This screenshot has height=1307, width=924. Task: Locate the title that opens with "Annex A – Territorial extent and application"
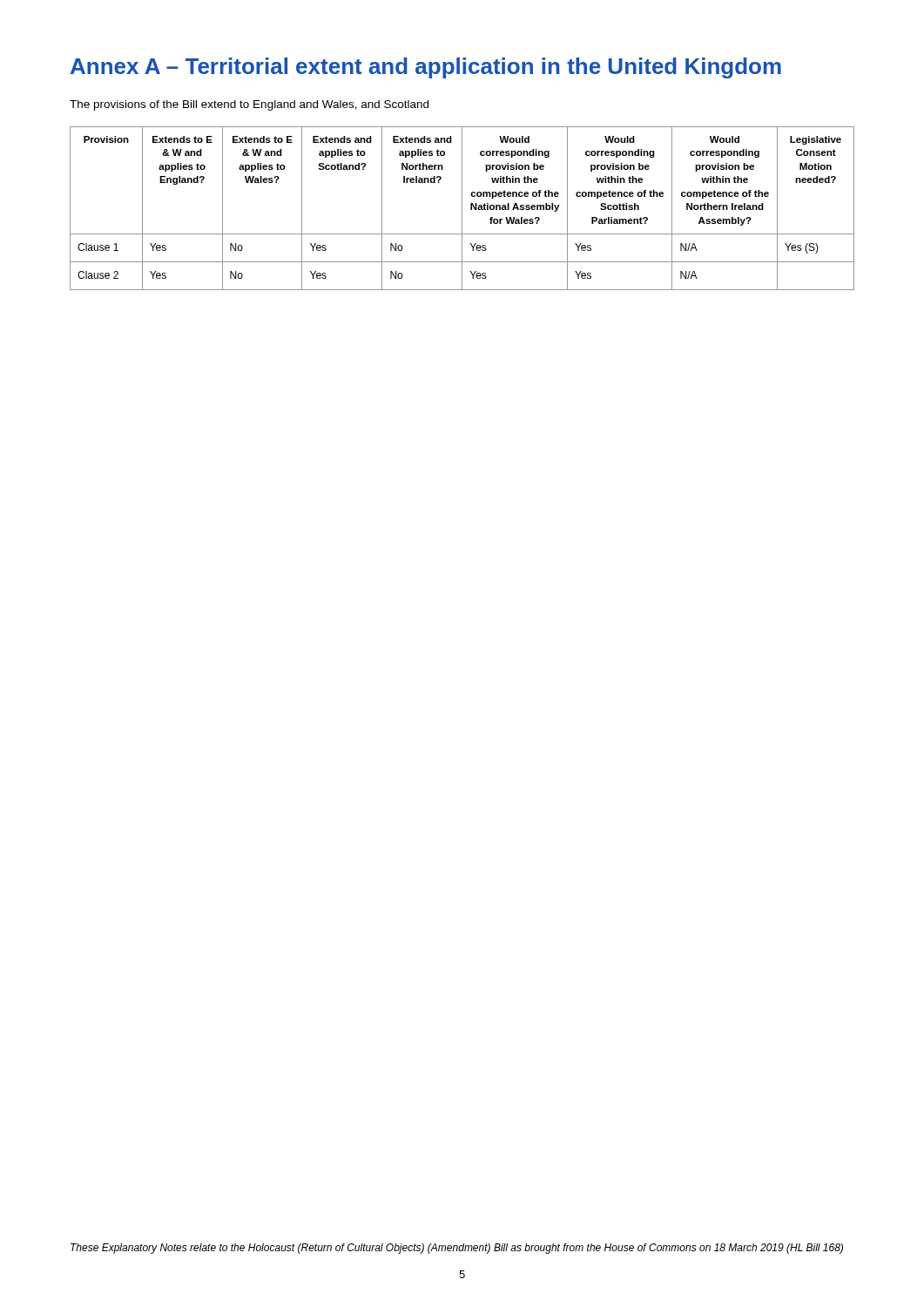[x=426, y=66]
